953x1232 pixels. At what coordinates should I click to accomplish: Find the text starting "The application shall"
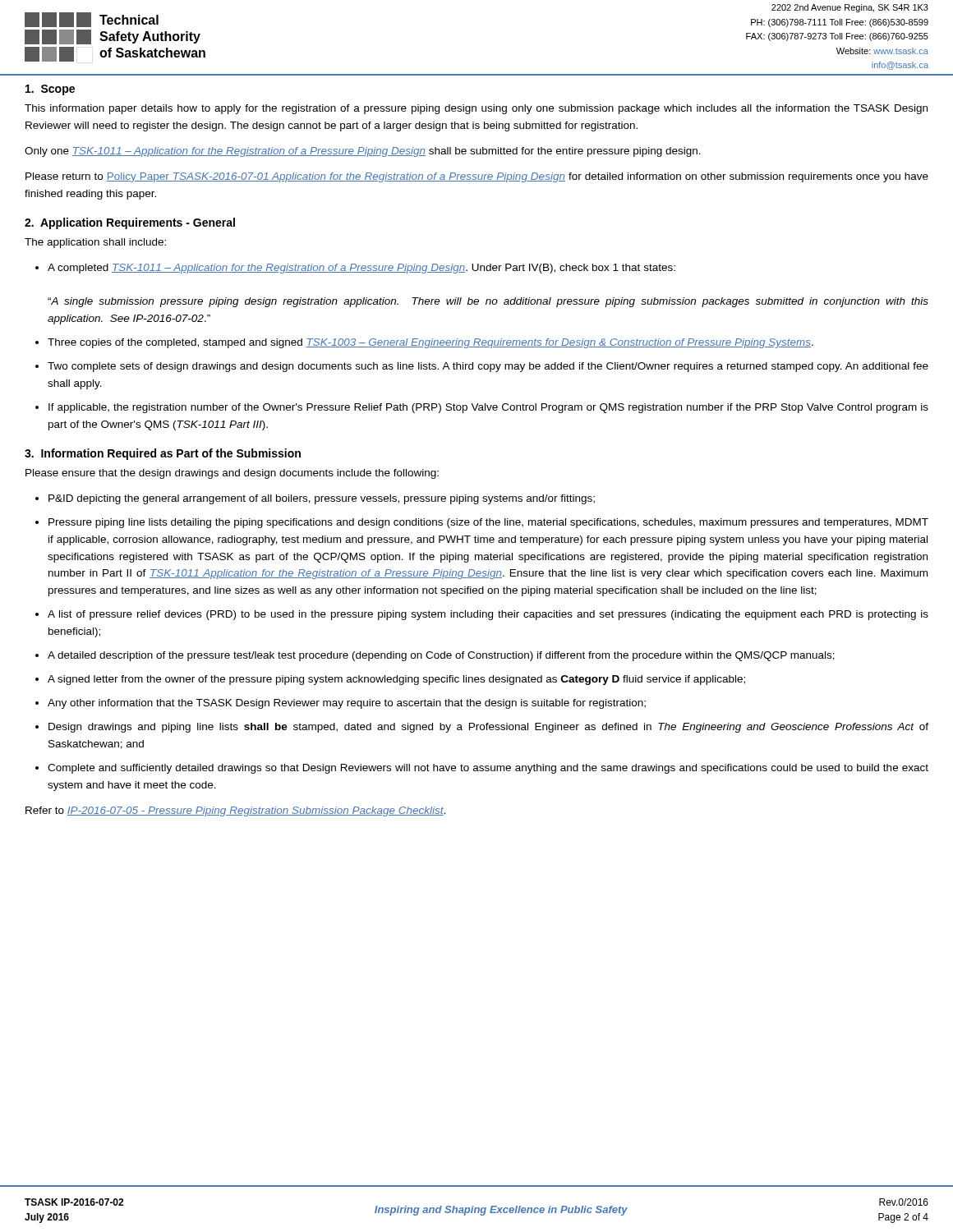coord(95,243)
